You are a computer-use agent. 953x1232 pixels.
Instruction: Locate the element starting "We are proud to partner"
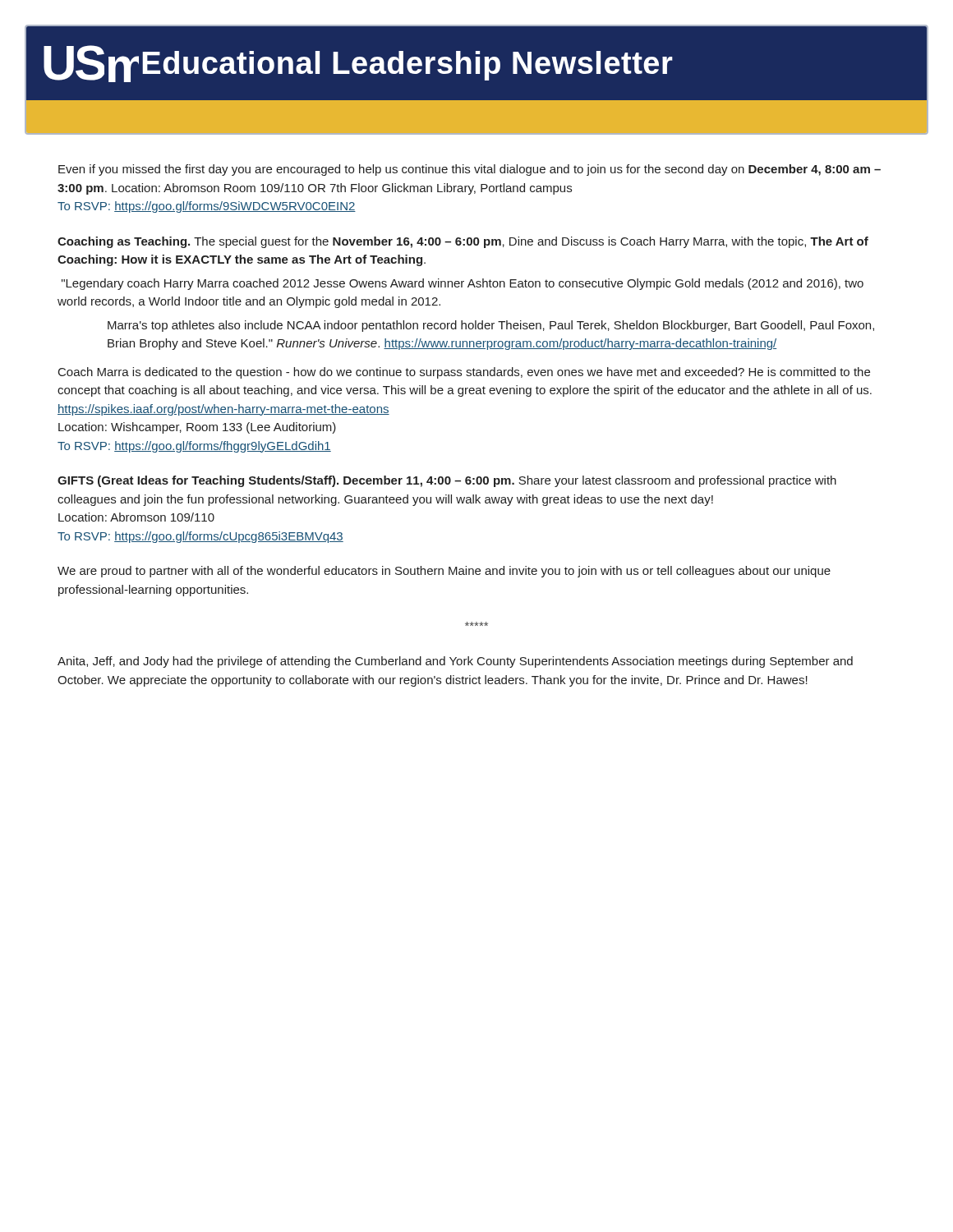click(476, 580)
